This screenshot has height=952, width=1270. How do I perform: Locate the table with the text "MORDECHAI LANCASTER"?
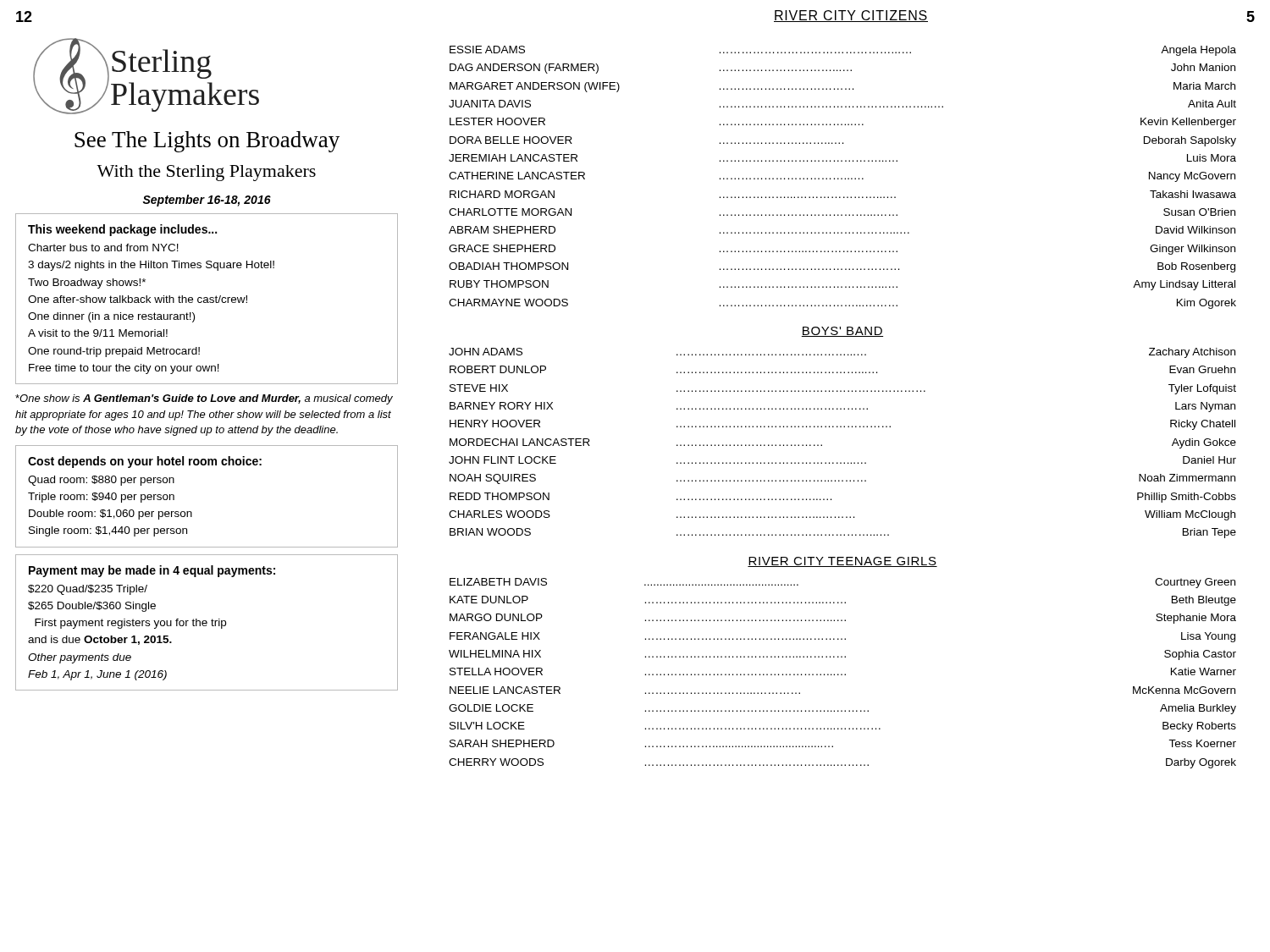842,442
